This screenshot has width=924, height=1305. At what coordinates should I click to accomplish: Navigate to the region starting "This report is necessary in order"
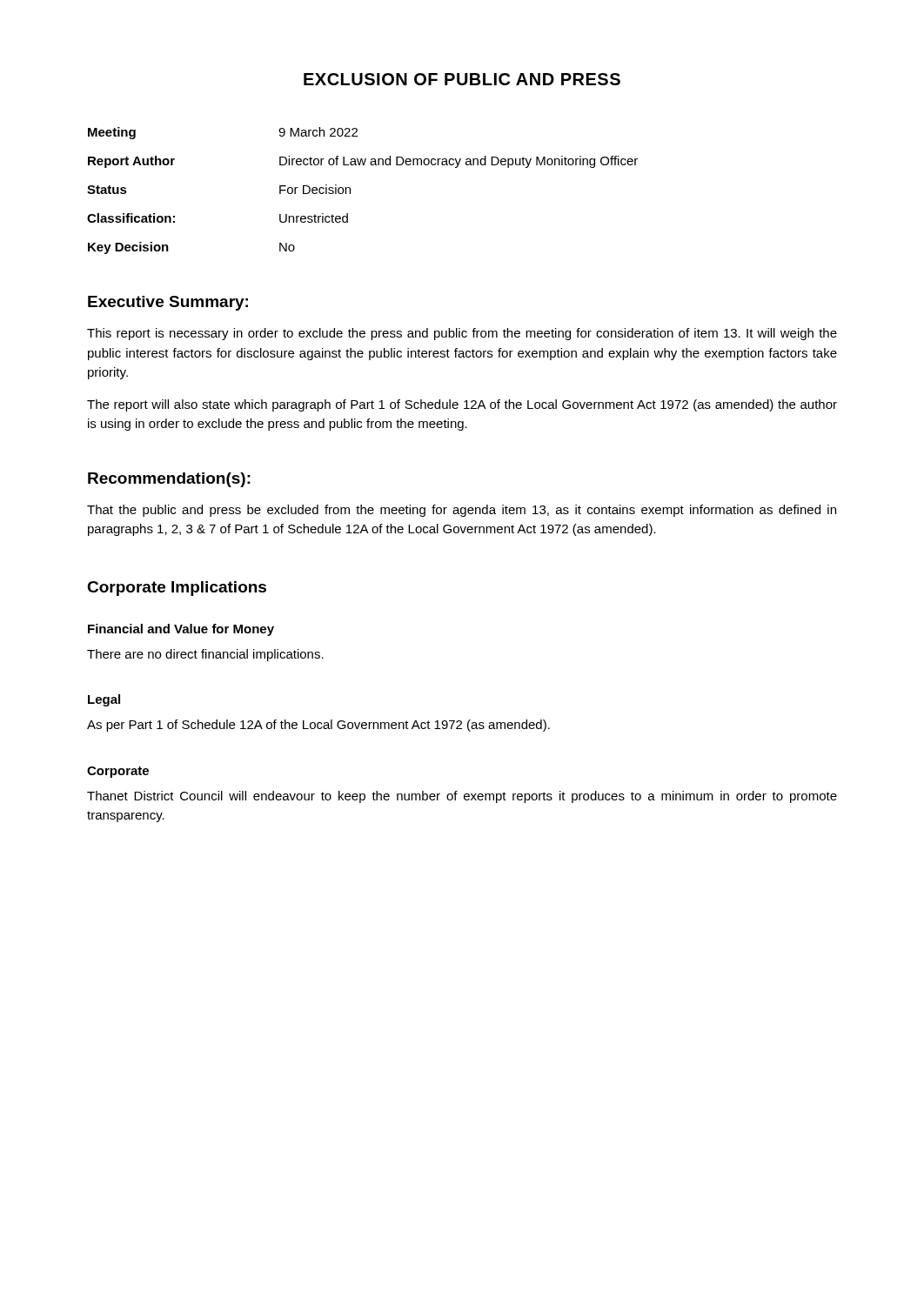tap(462, 352)
